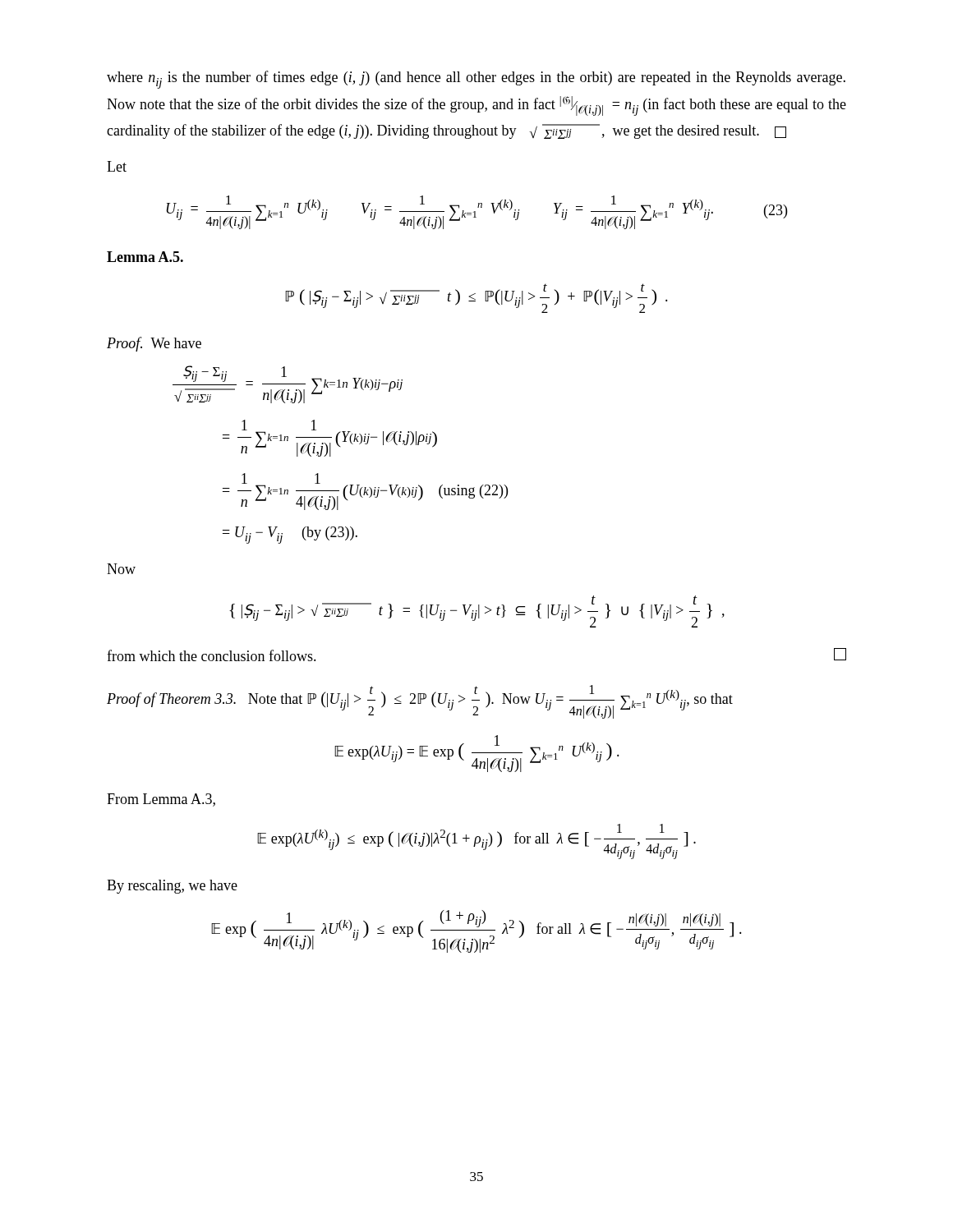Locate the text containing "Proof. We have"
This screenshot has height=1232, width=953.
[x=154, y=343]
